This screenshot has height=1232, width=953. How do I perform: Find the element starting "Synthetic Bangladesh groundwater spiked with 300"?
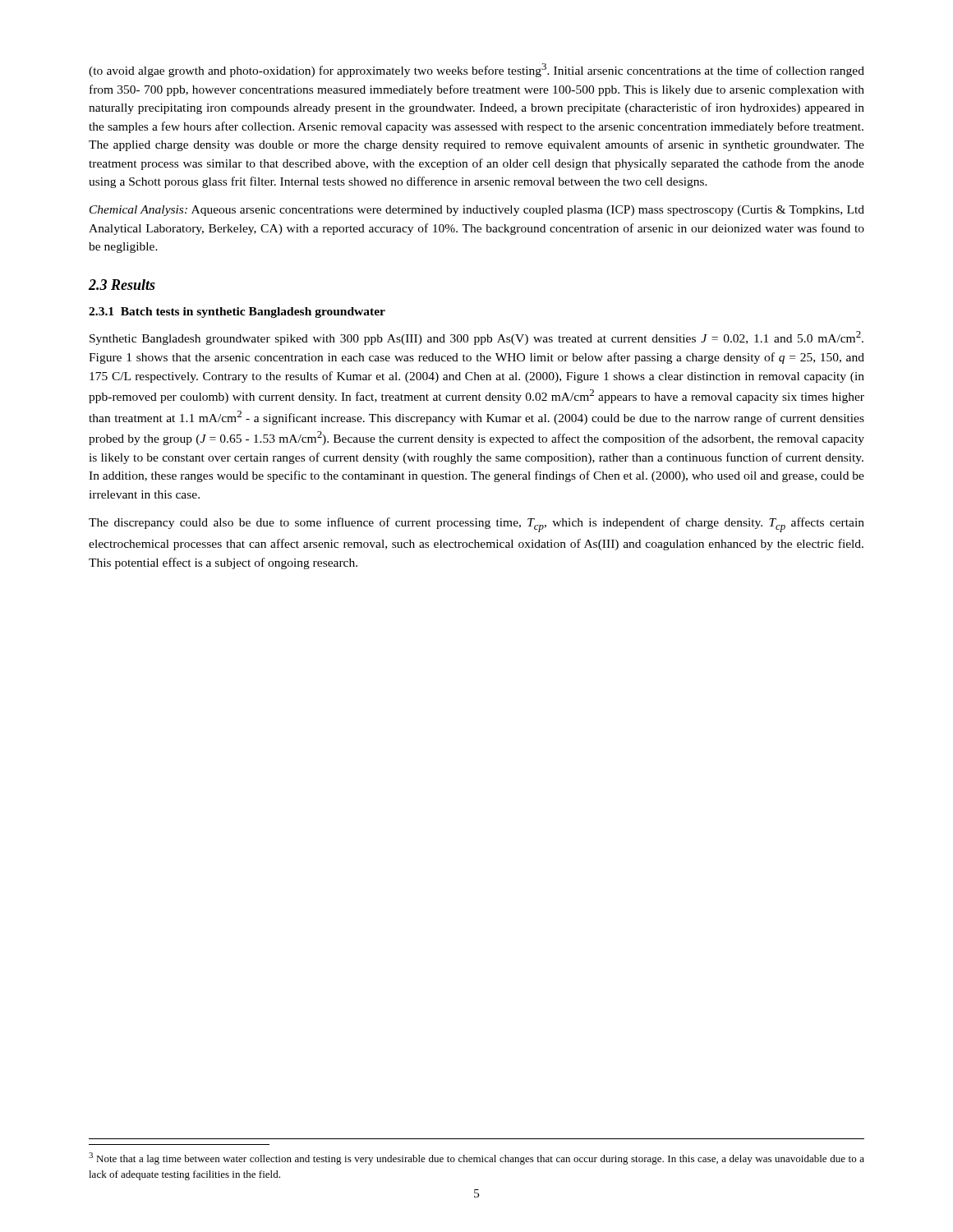pyautogui.click(x=476, y=415)
